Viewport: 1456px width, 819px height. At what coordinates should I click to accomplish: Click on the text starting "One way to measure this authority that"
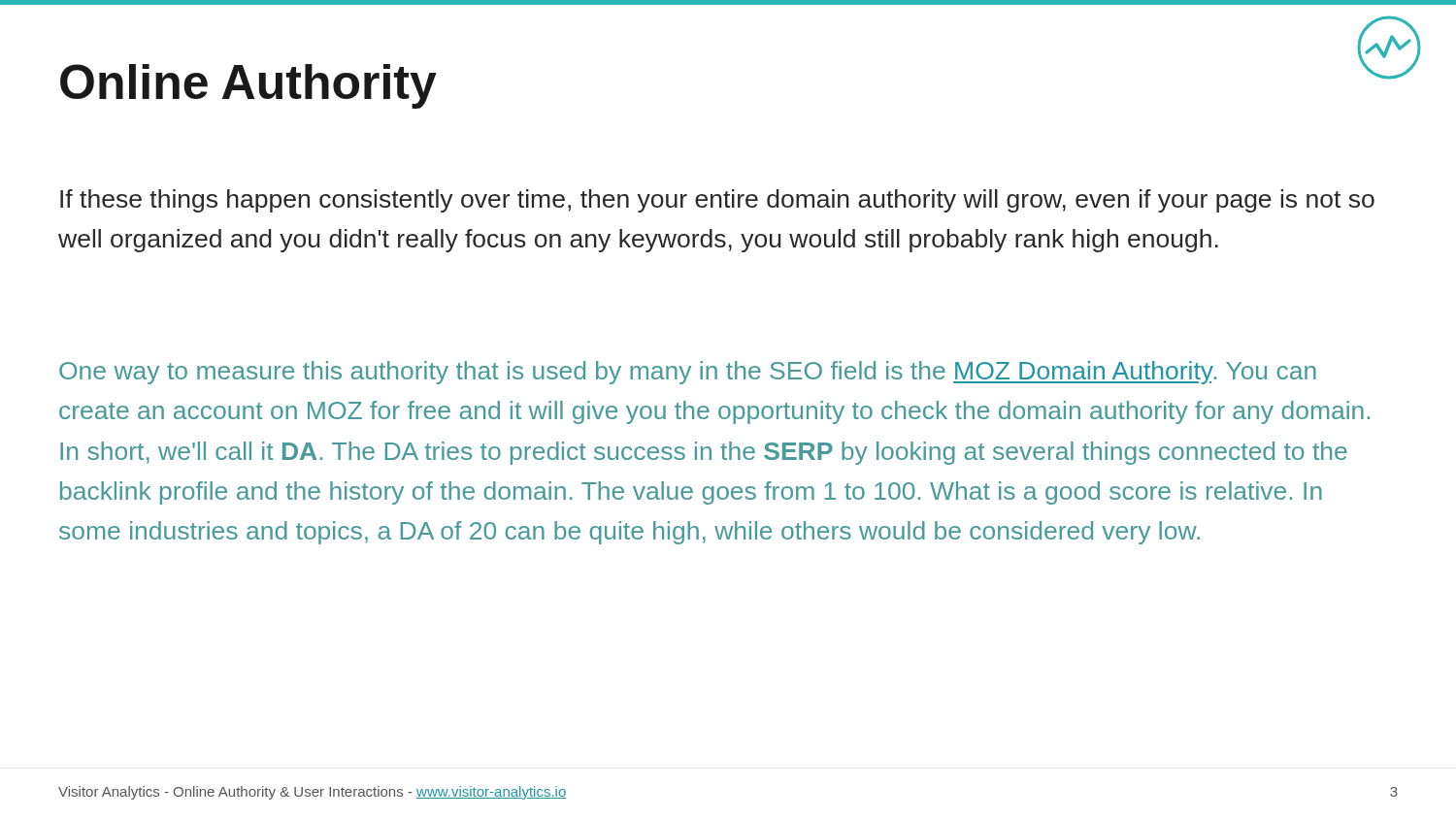tap(715, 451)
